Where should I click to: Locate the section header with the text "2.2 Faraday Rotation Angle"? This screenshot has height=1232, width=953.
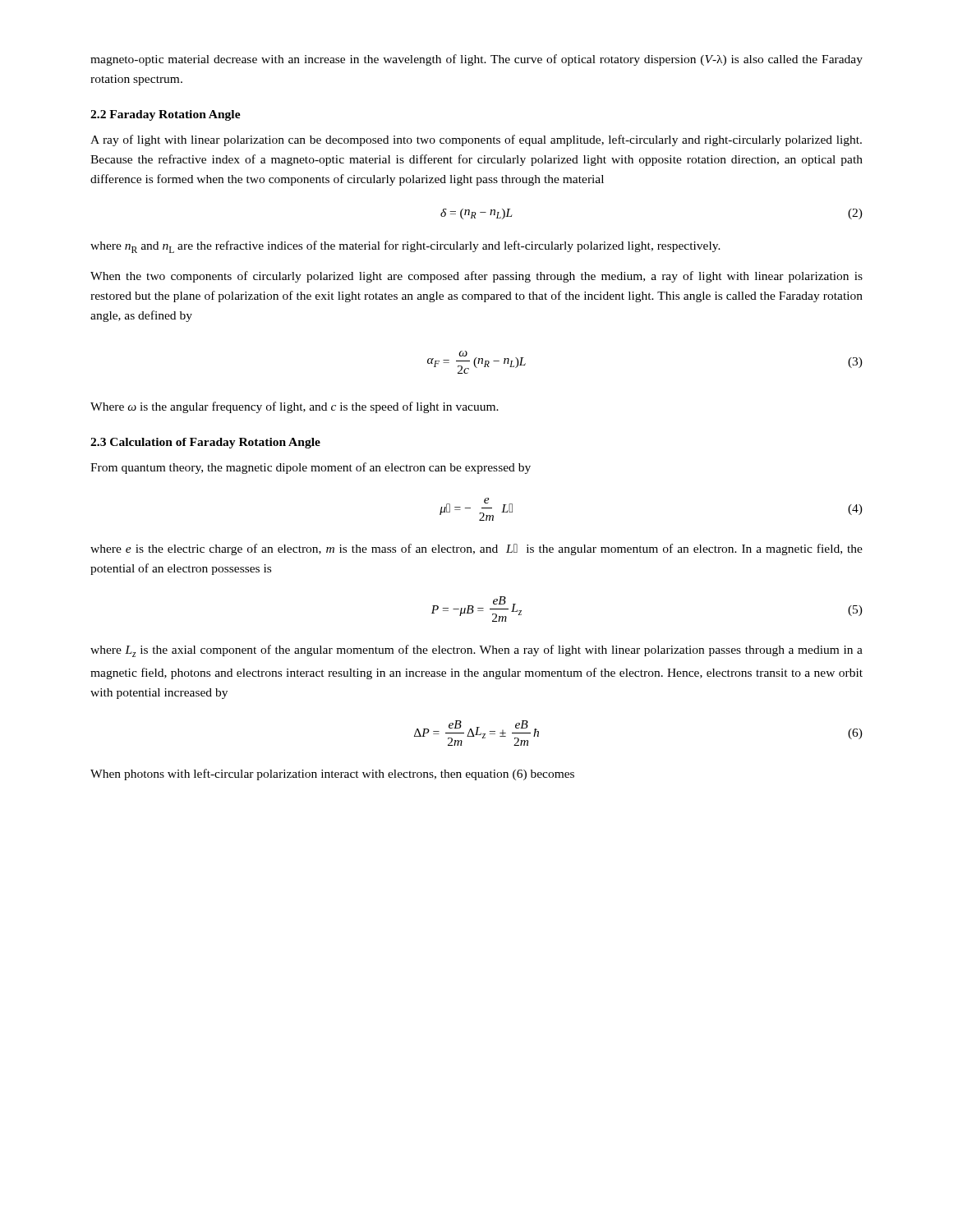[165, 114]
